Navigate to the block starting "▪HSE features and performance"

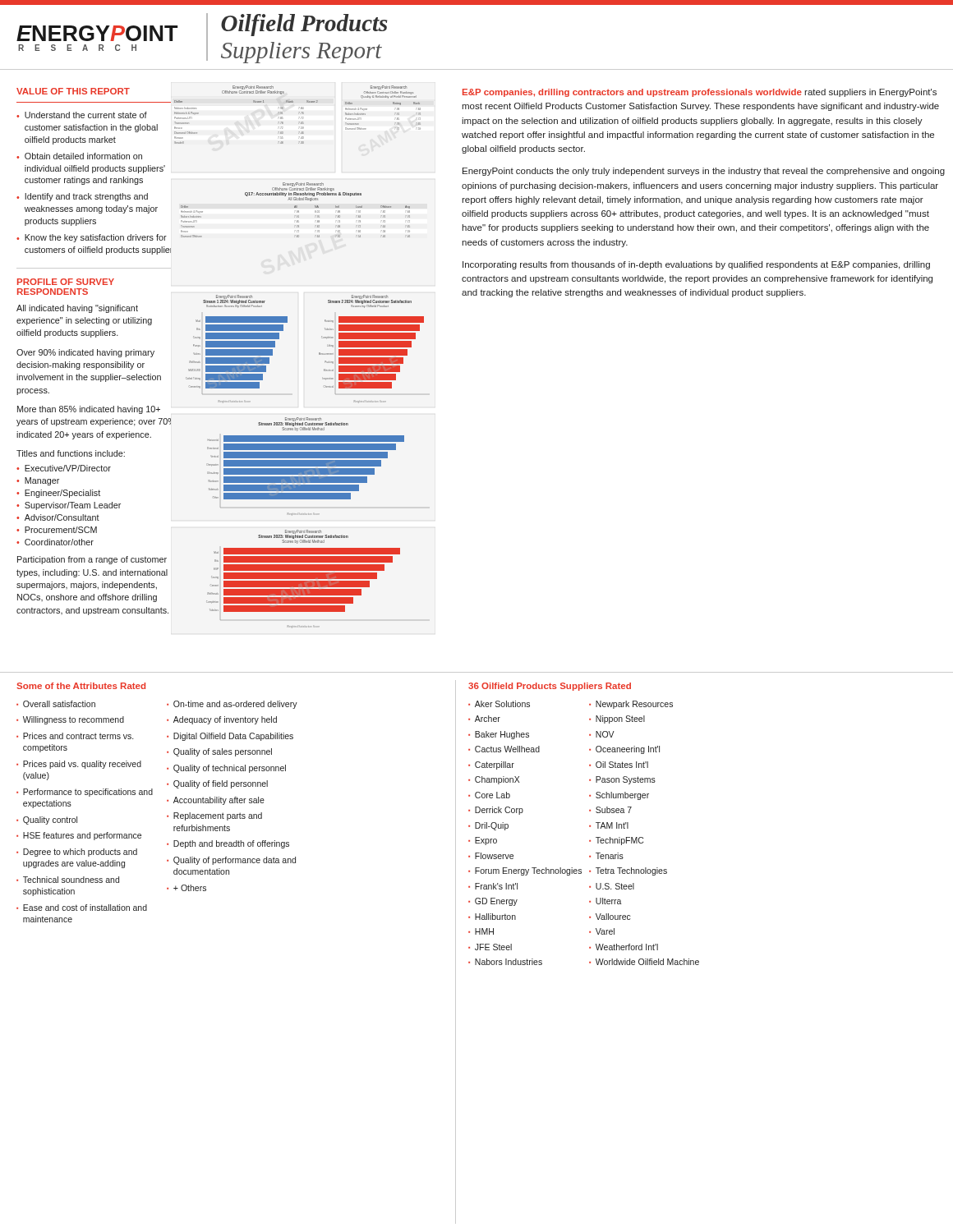tap(79, 836)
